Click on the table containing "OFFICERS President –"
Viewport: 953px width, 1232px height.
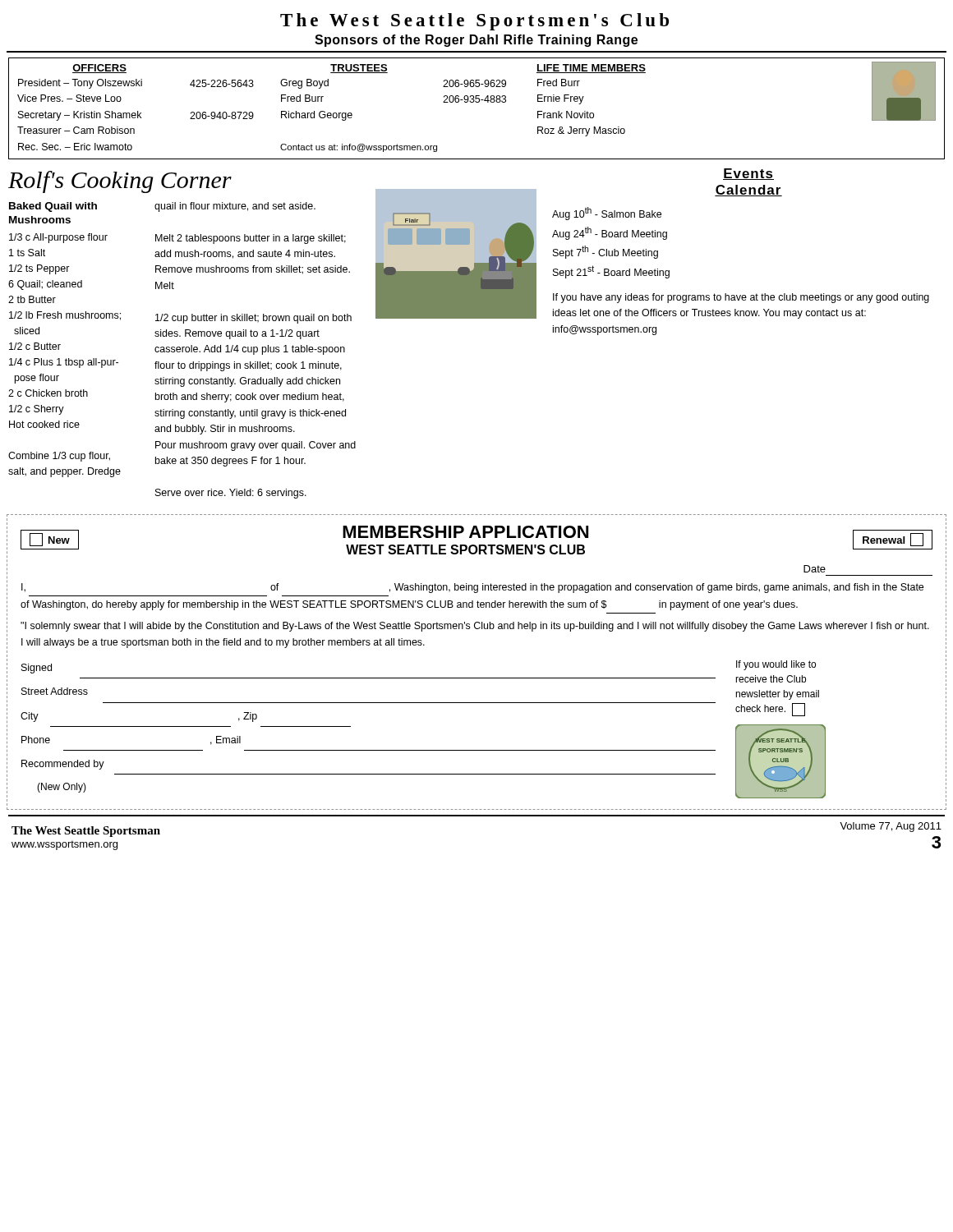[476, 108]
